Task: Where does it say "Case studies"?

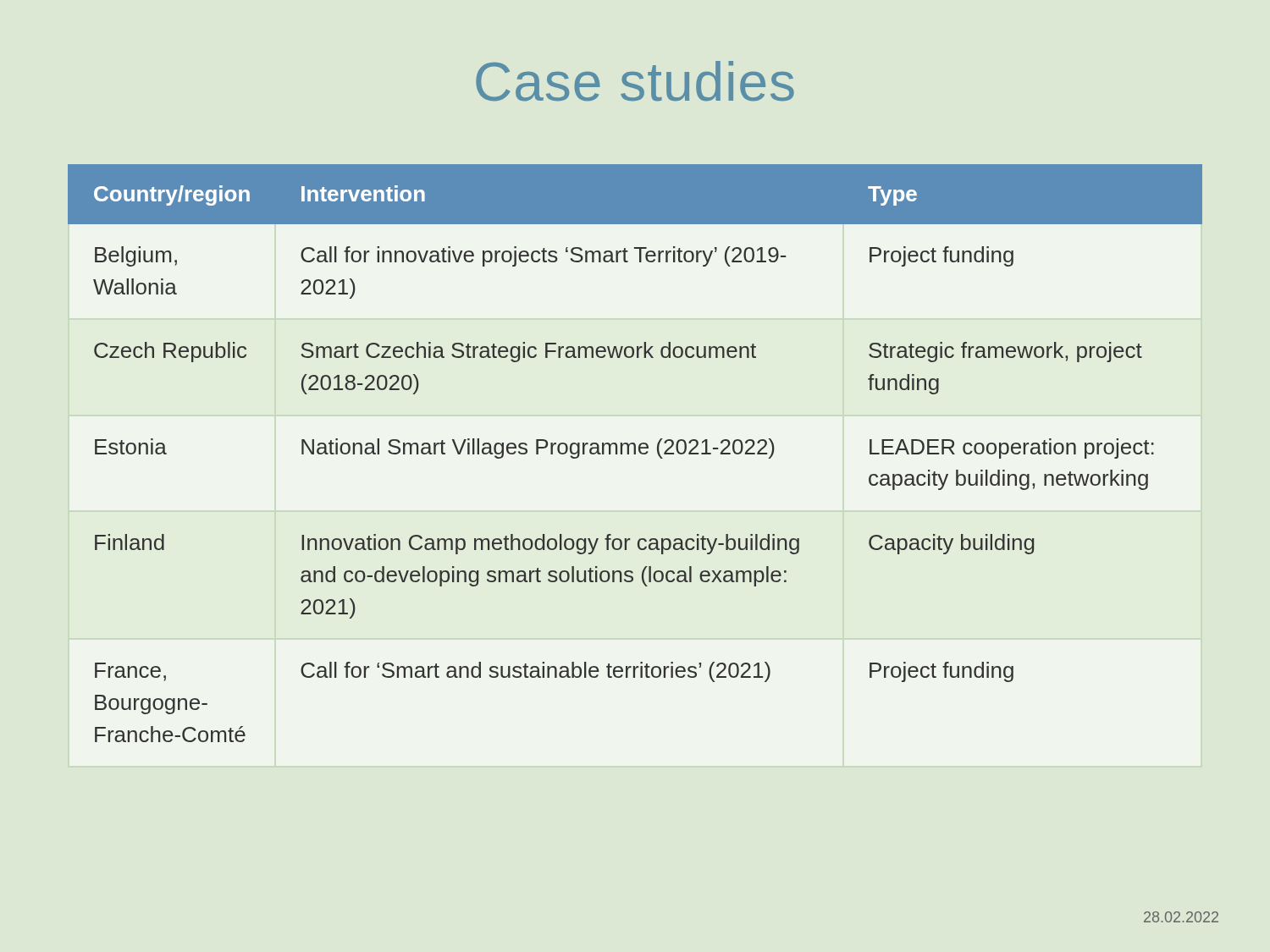Action: tap(635, 82)
